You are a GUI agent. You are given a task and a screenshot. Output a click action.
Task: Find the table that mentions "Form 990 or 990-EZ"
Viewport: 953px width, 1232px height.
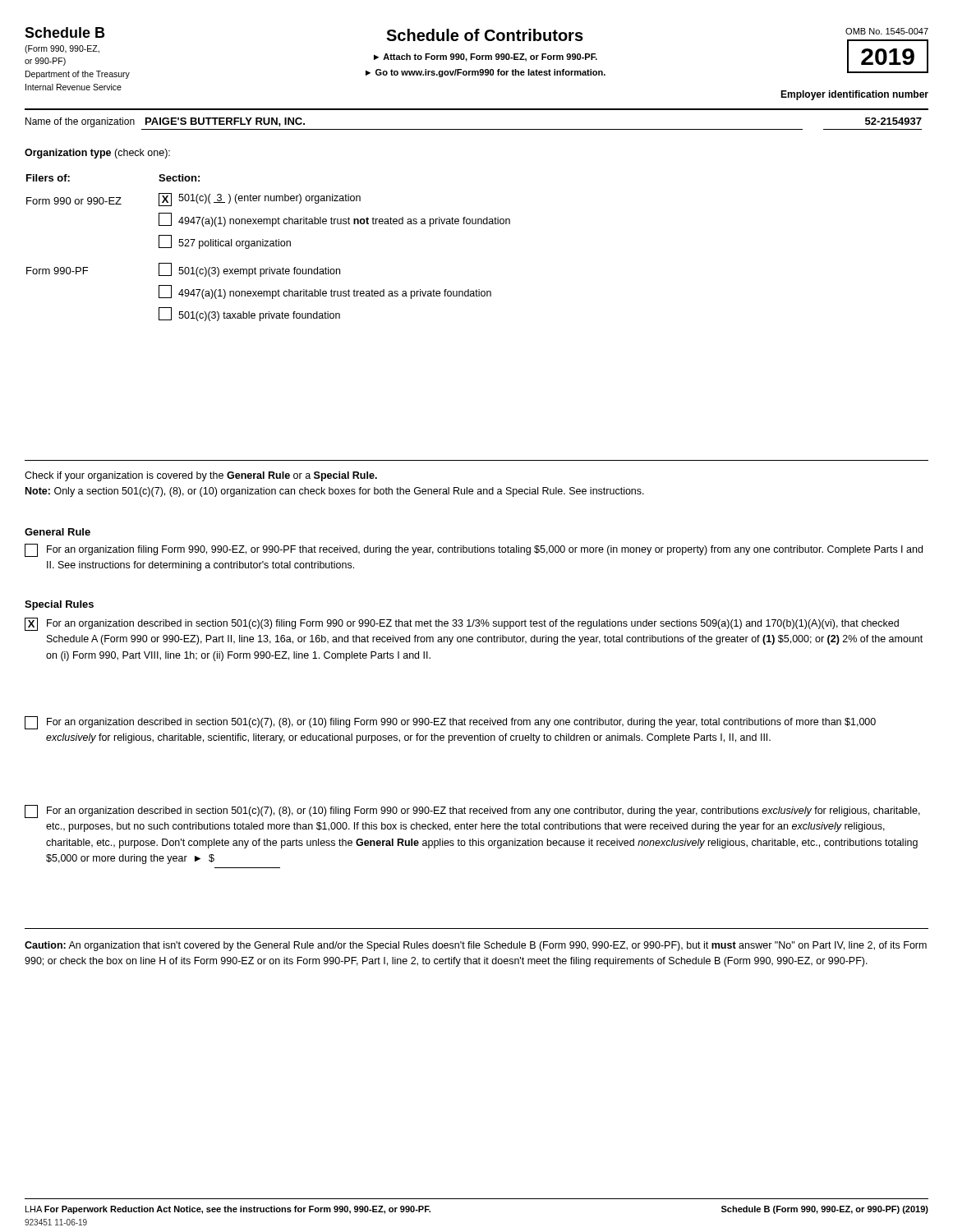pyautogui.click(x=476, y=248)
